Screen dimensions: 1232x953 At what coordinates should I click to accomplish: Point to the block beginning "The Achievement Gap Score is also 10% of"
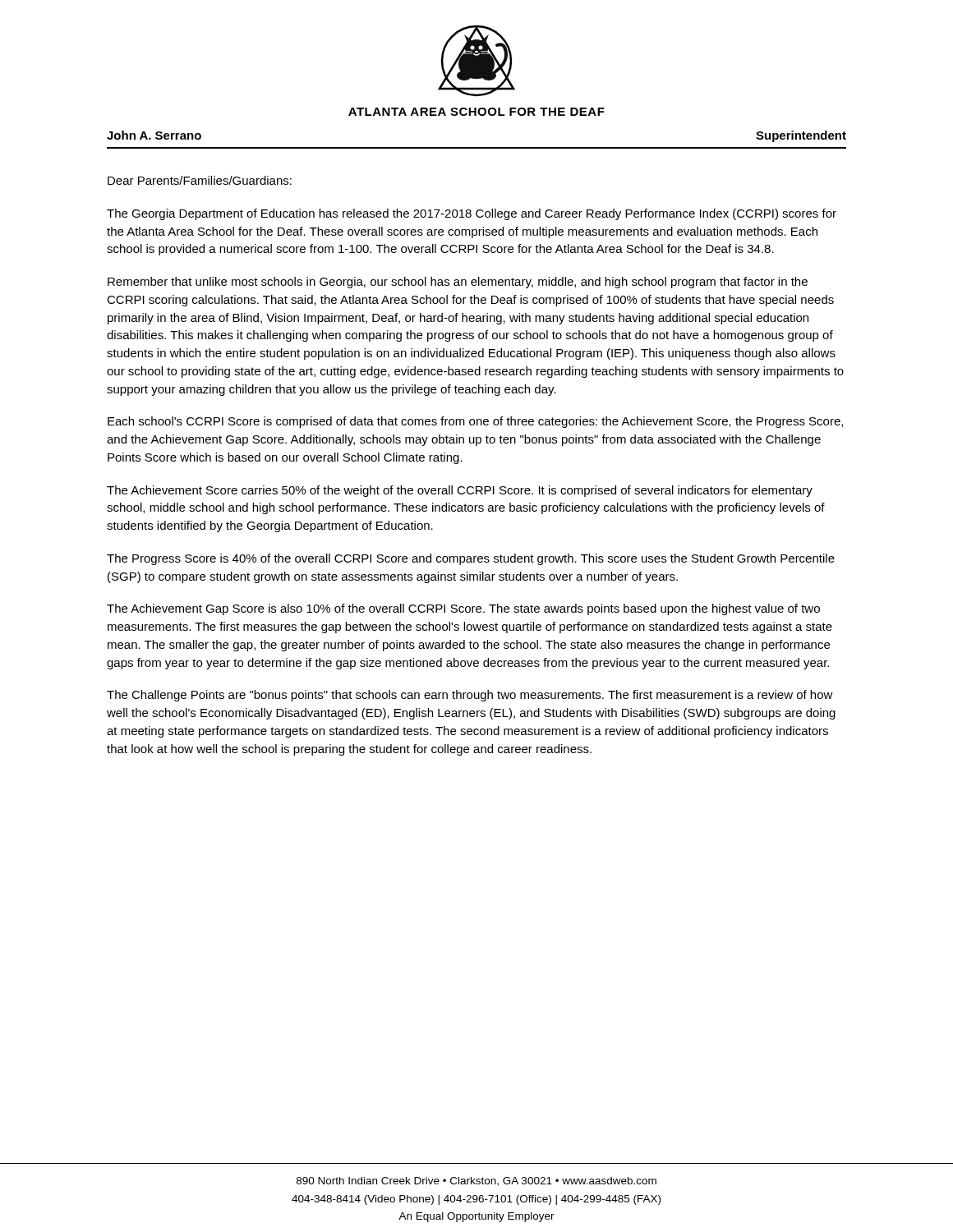click(476, 635)
